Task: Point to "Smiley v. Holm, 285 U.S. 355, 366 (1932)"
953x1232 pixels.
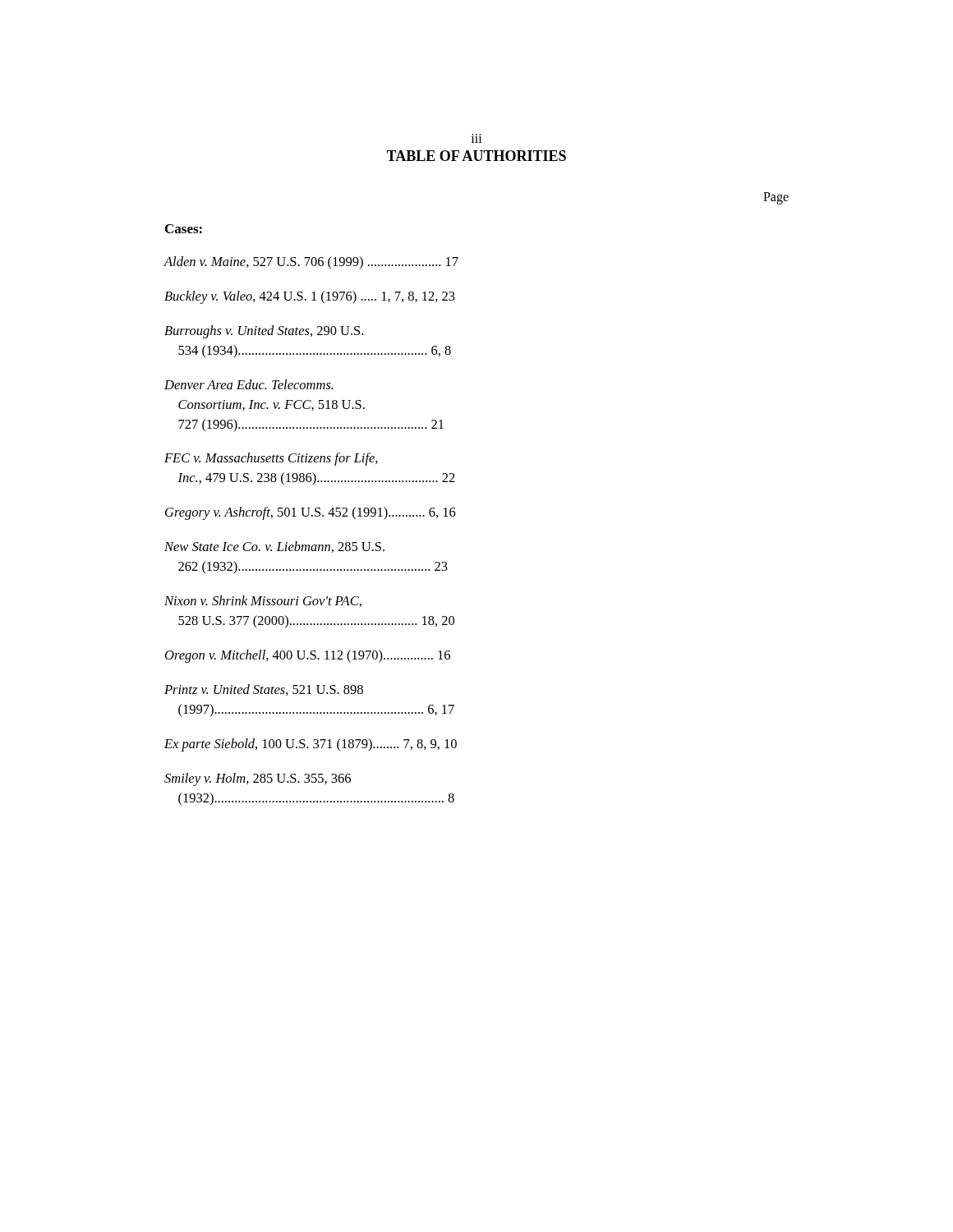Action: (309, 788)
